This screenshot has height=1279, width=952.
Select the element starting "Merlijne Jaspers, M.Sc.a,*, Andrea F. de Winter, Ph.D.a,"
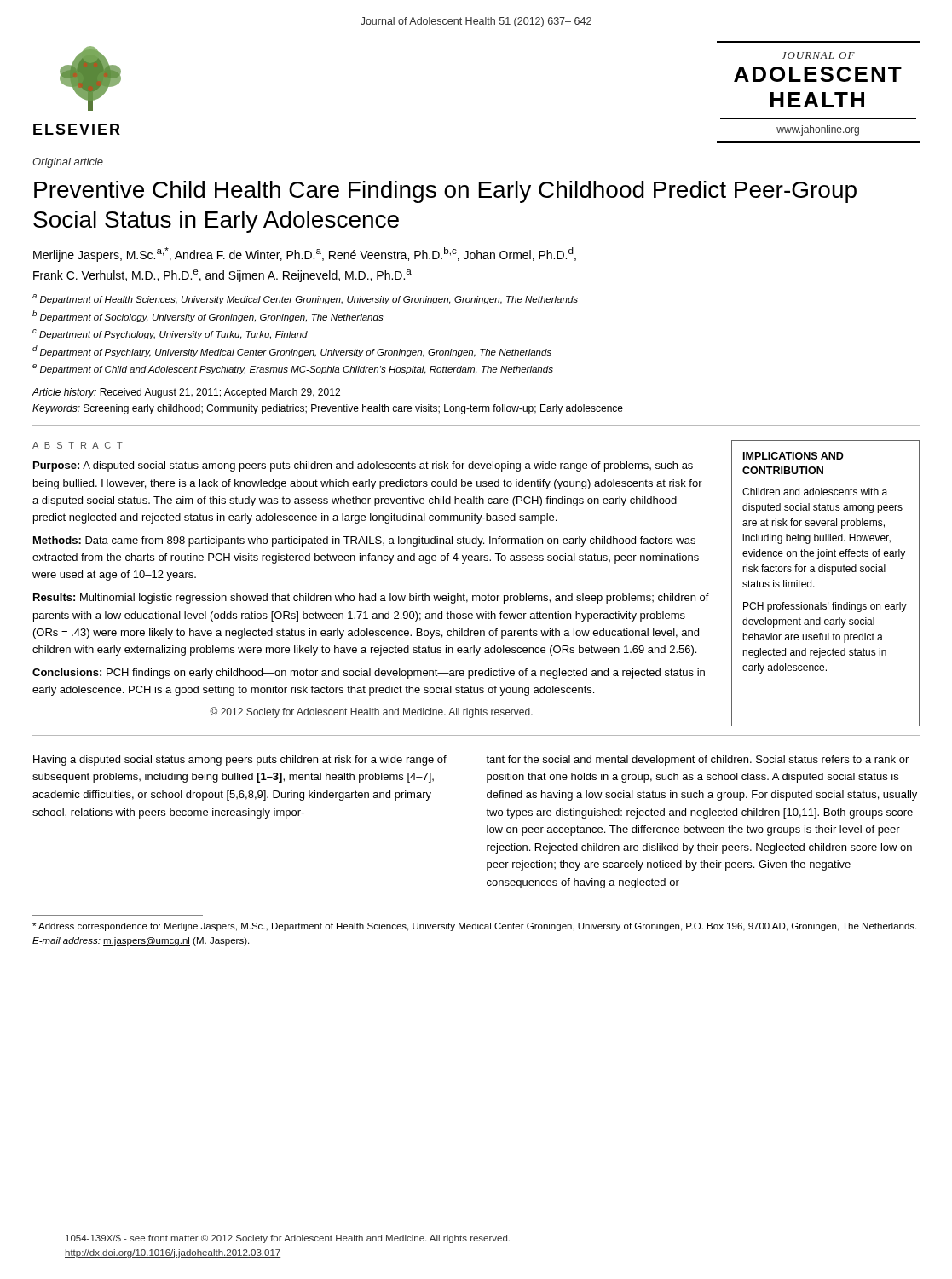click(305, 263)
